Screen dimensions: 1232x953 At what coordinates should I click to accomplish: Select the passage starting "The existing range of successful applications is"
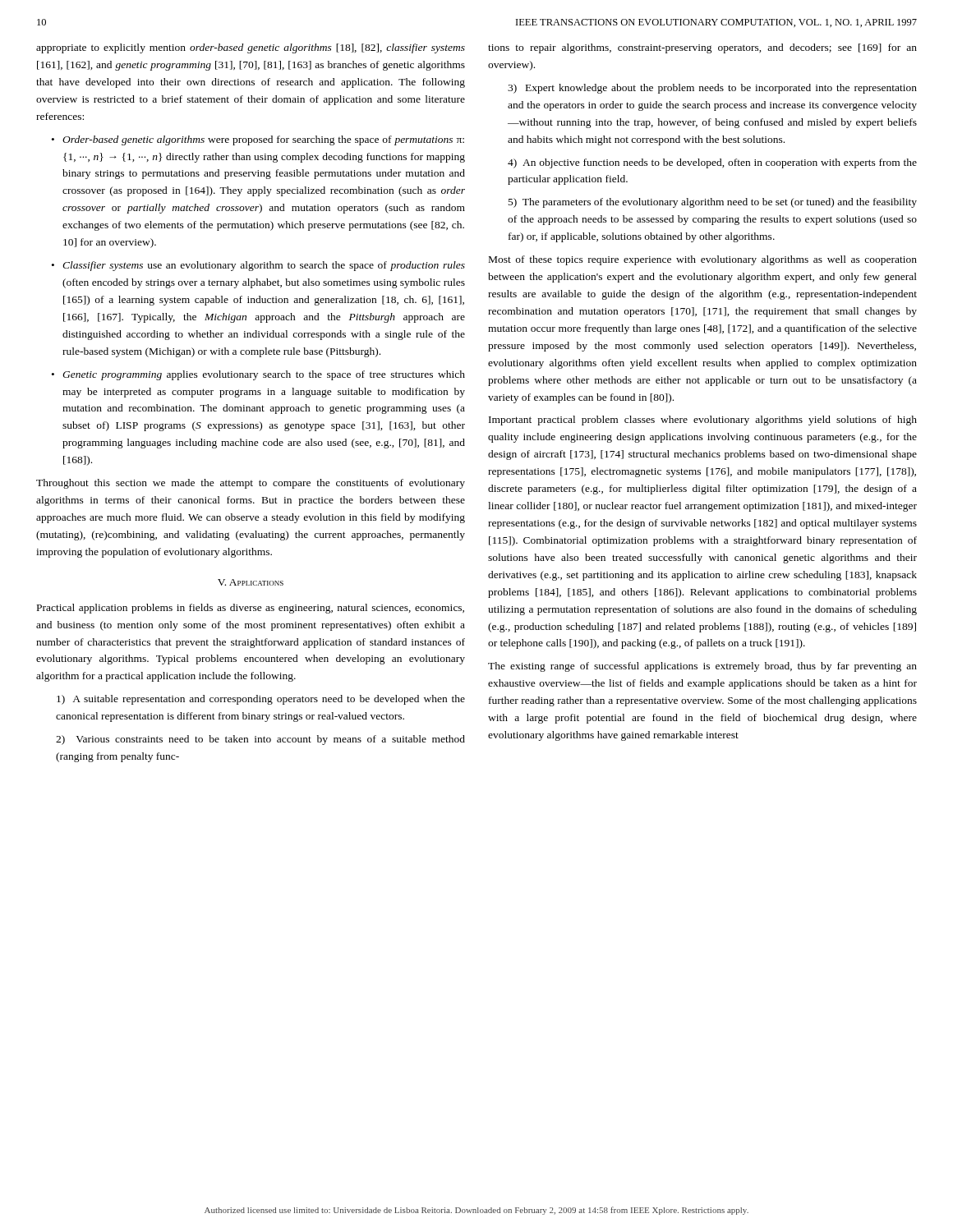tap(702, 701)
